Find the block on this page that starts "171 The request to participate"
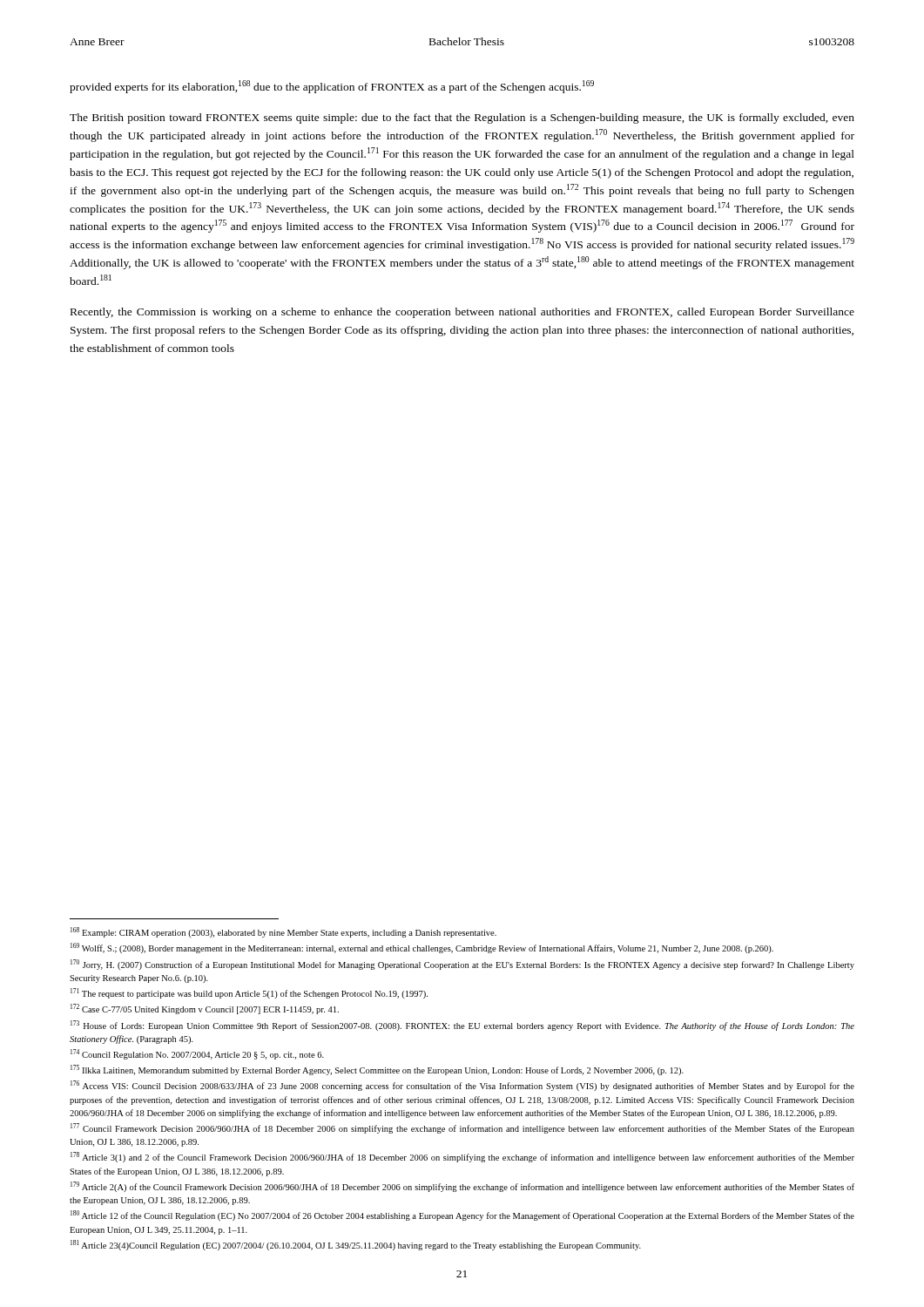 [x=249, y=993]
